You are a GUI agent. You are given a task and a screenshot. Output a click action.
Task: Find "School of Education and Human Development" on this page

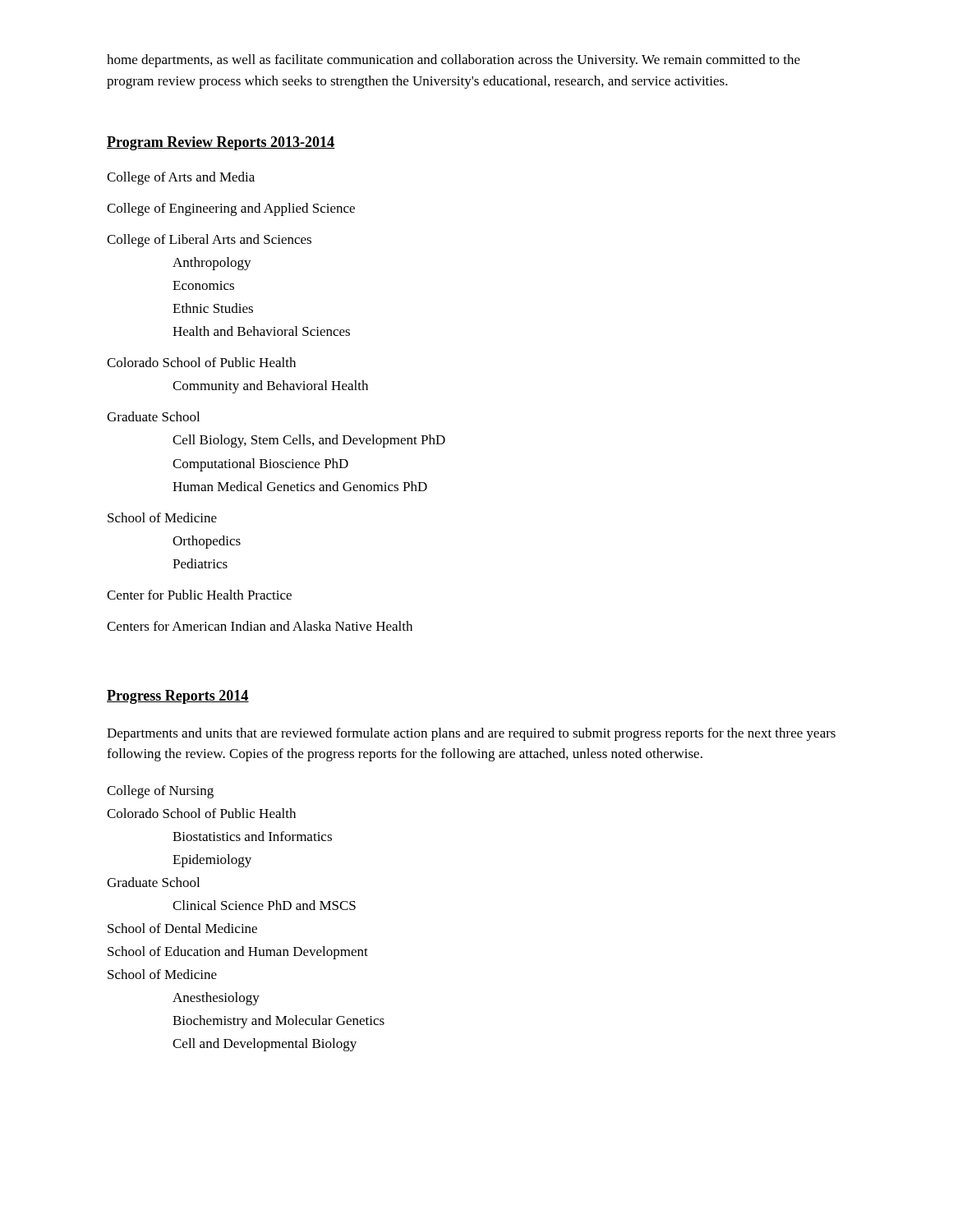pyautogui.click(x=237, y=952)
